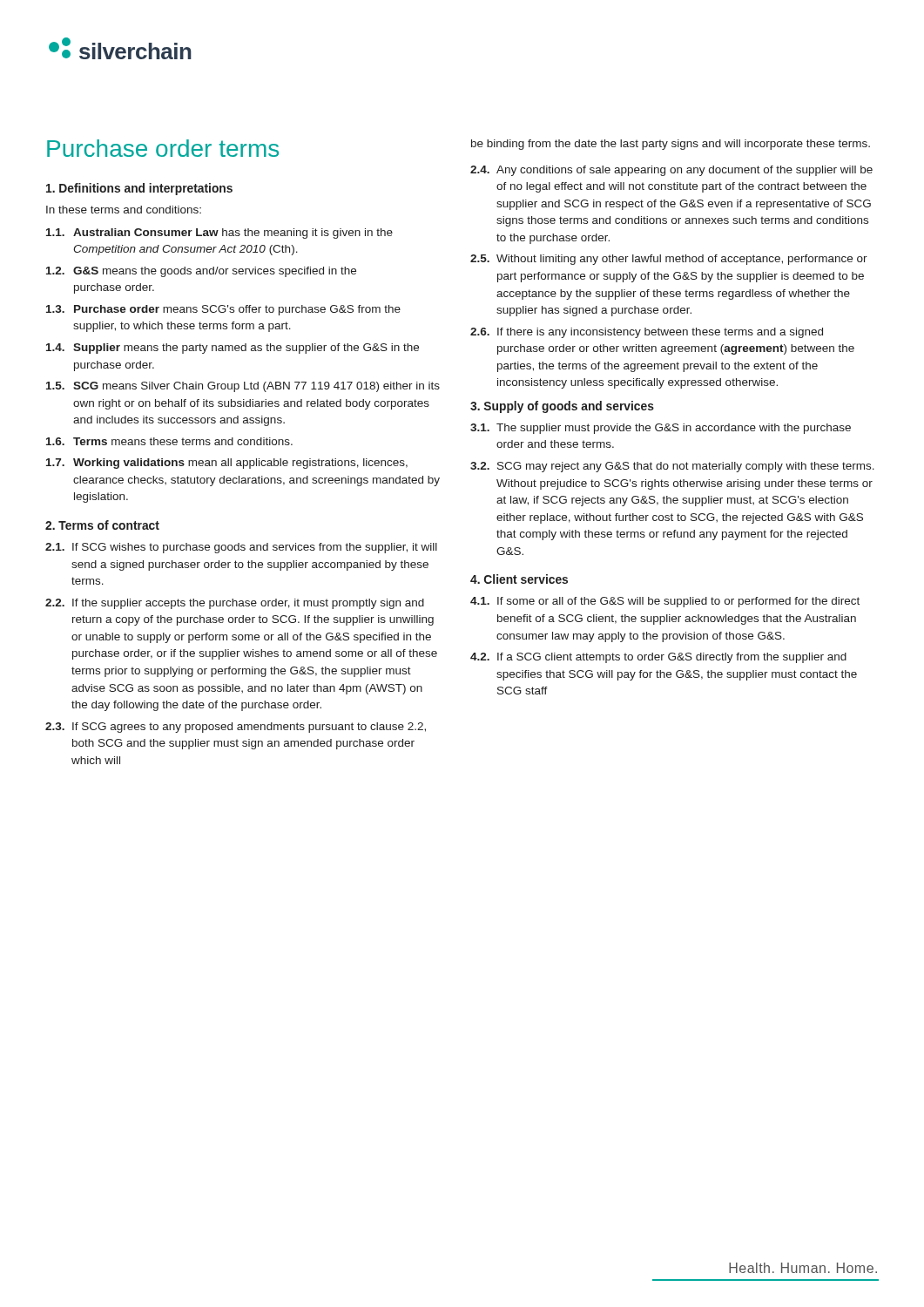Viewport: 924px width, 1307px height.
Task: Find the list item containing "2.1. If SCG wishes"
Action: (243, 564)
